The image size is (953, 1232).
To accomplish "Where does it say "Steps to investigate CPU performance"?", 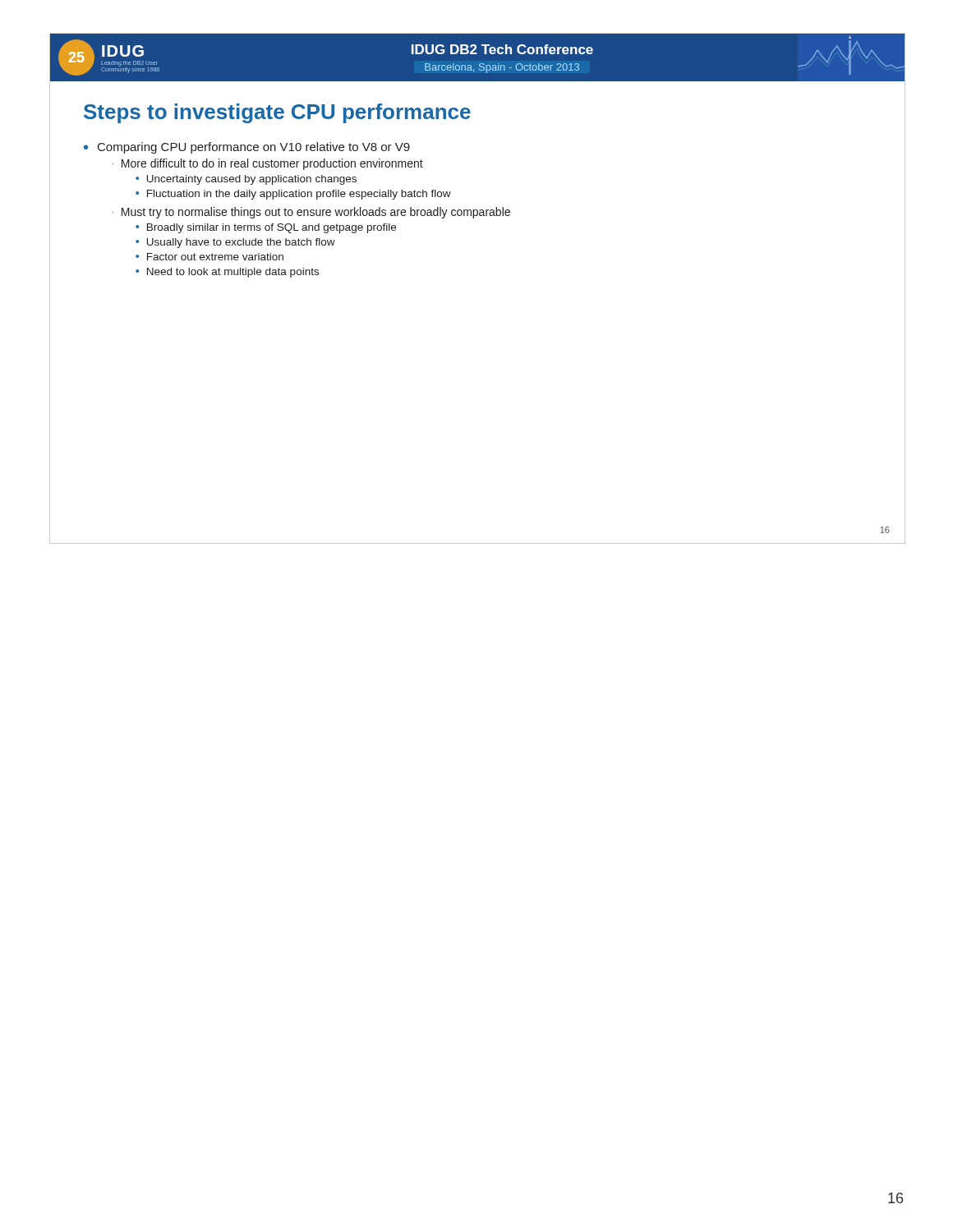I will pos(477,112).
